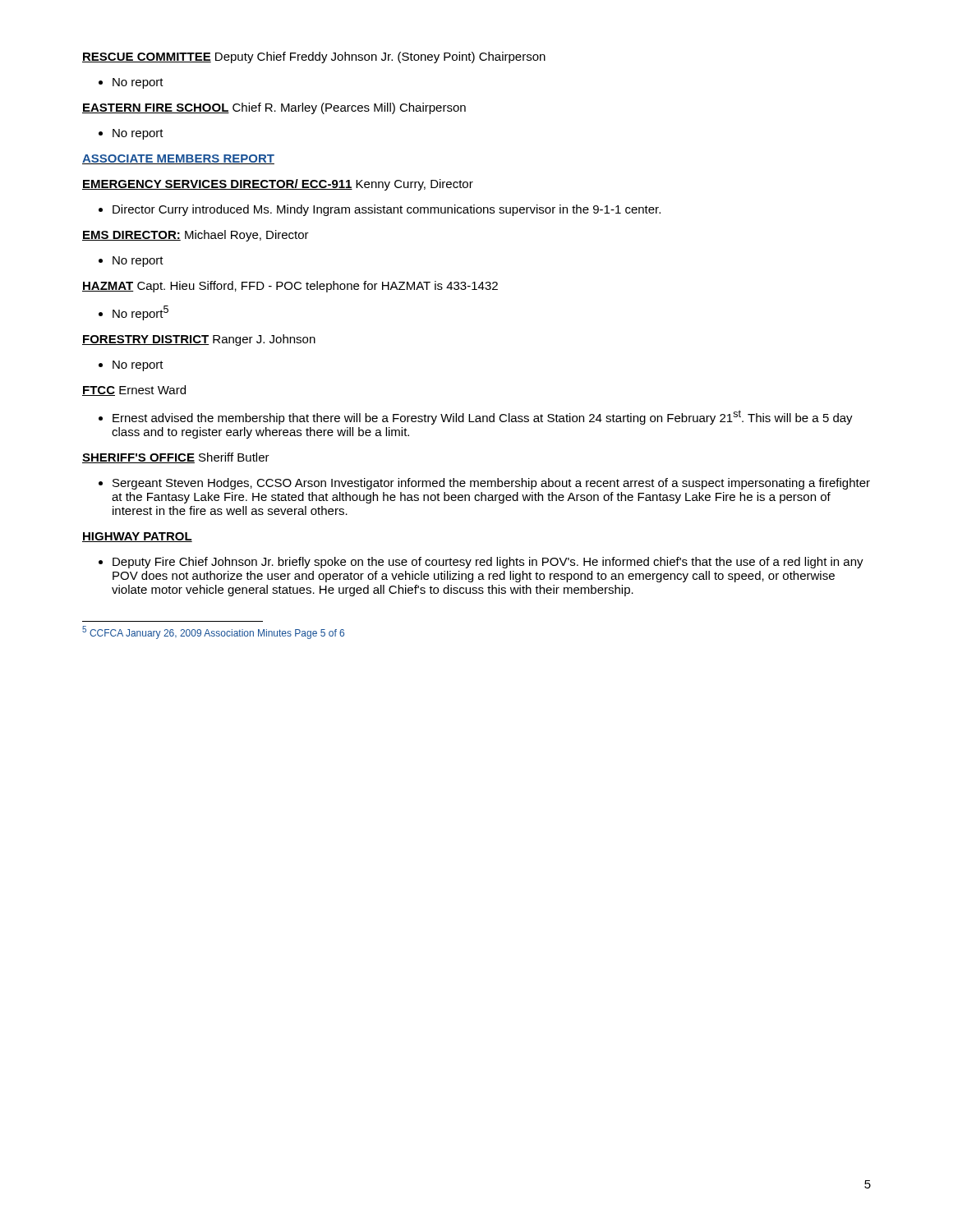Select the element starting "Sergeant Steven Hodges, CCSO Arson Investigator informed"
The image size is (953, 1232).
tap(476, 496)
